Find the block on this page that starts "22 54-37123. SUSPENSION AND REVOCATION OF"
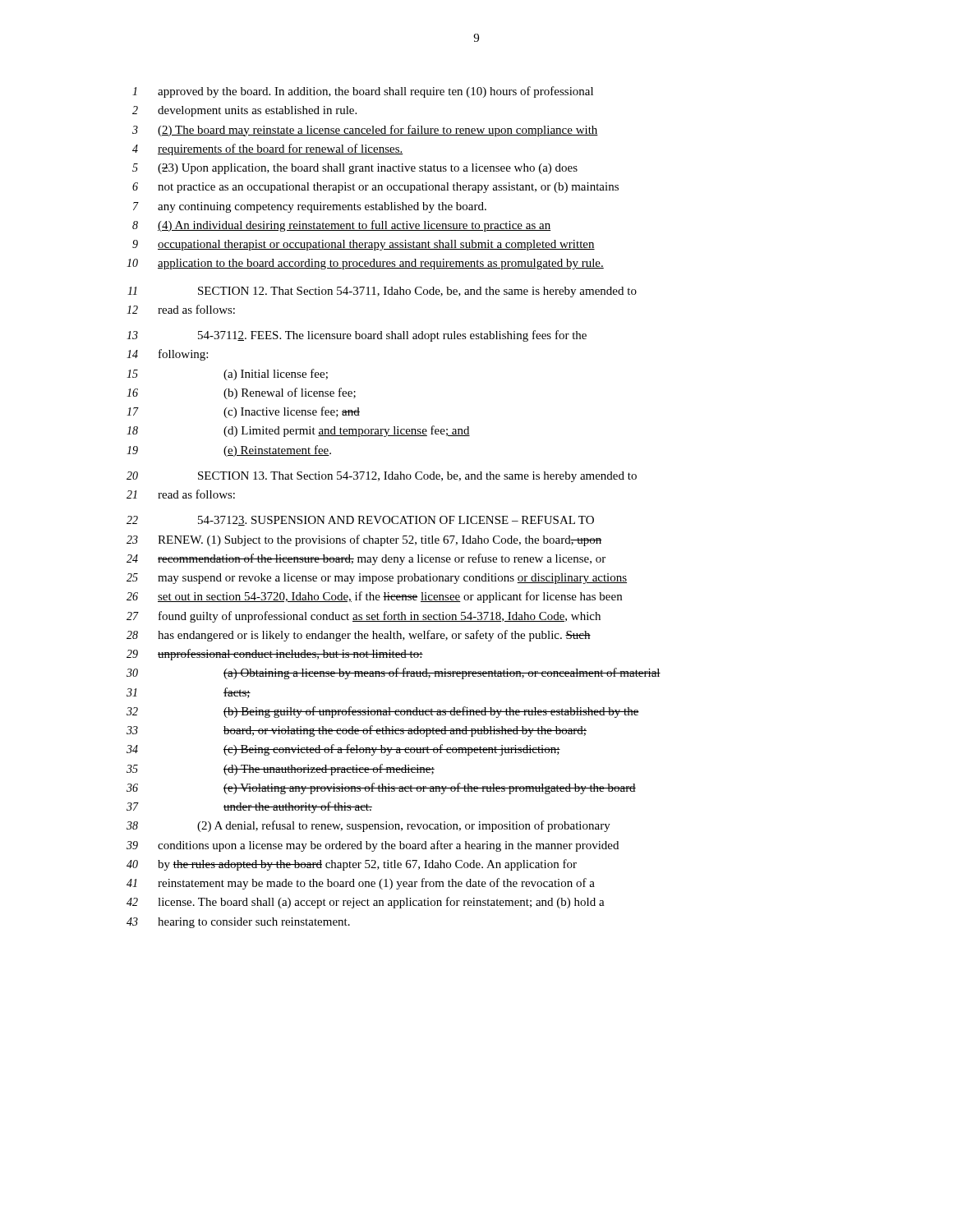953x1232 pixels. pyautogui.click(x=493, y=587)
